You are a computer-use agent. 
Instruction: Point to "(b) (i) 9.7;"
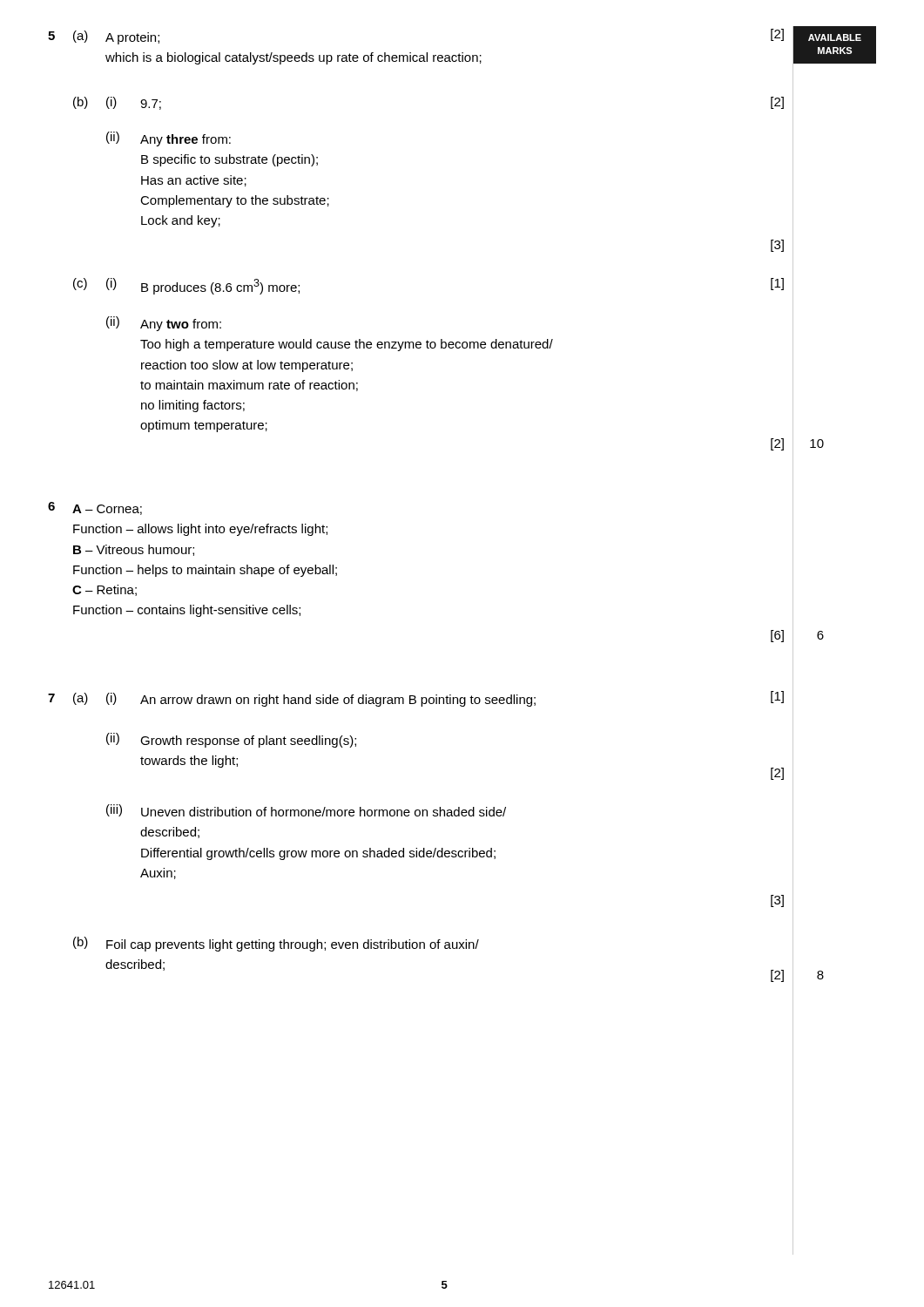tap(82, 103)
